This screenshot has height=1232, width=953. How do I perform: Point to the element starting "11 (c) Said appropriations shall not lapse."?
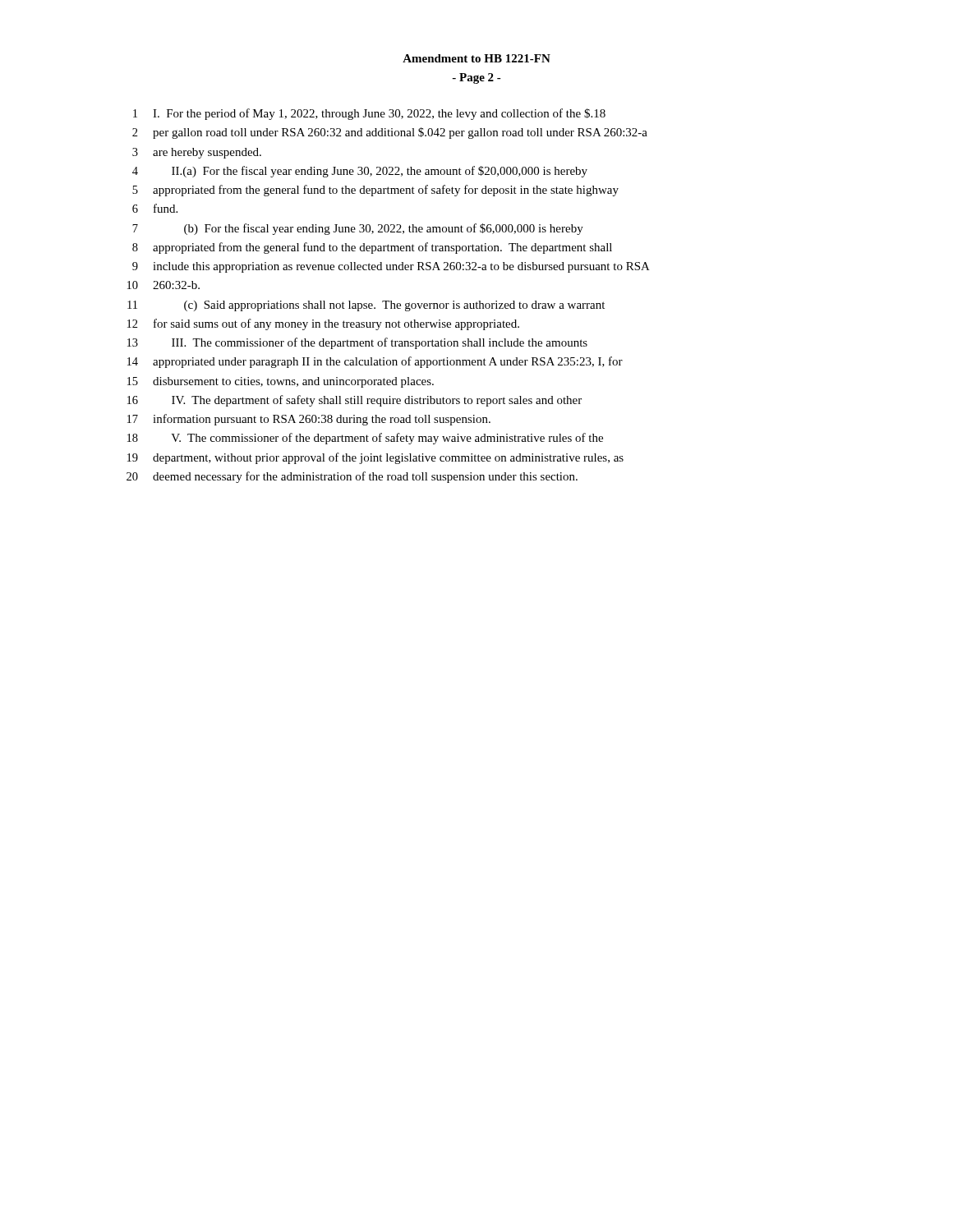476,305
